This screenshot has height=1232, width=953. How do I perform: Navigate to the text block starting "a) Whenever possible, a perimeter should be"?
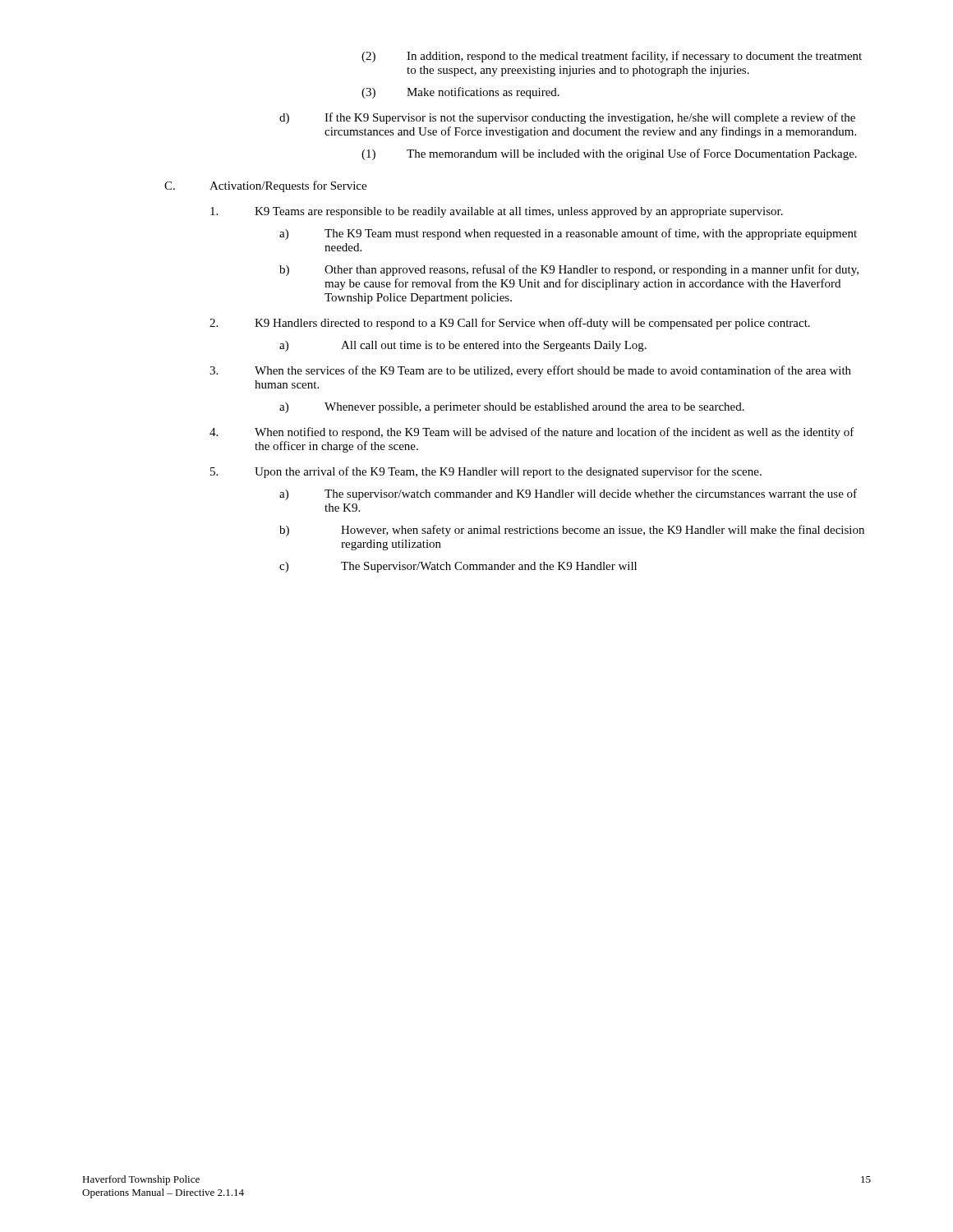point(575,407)
